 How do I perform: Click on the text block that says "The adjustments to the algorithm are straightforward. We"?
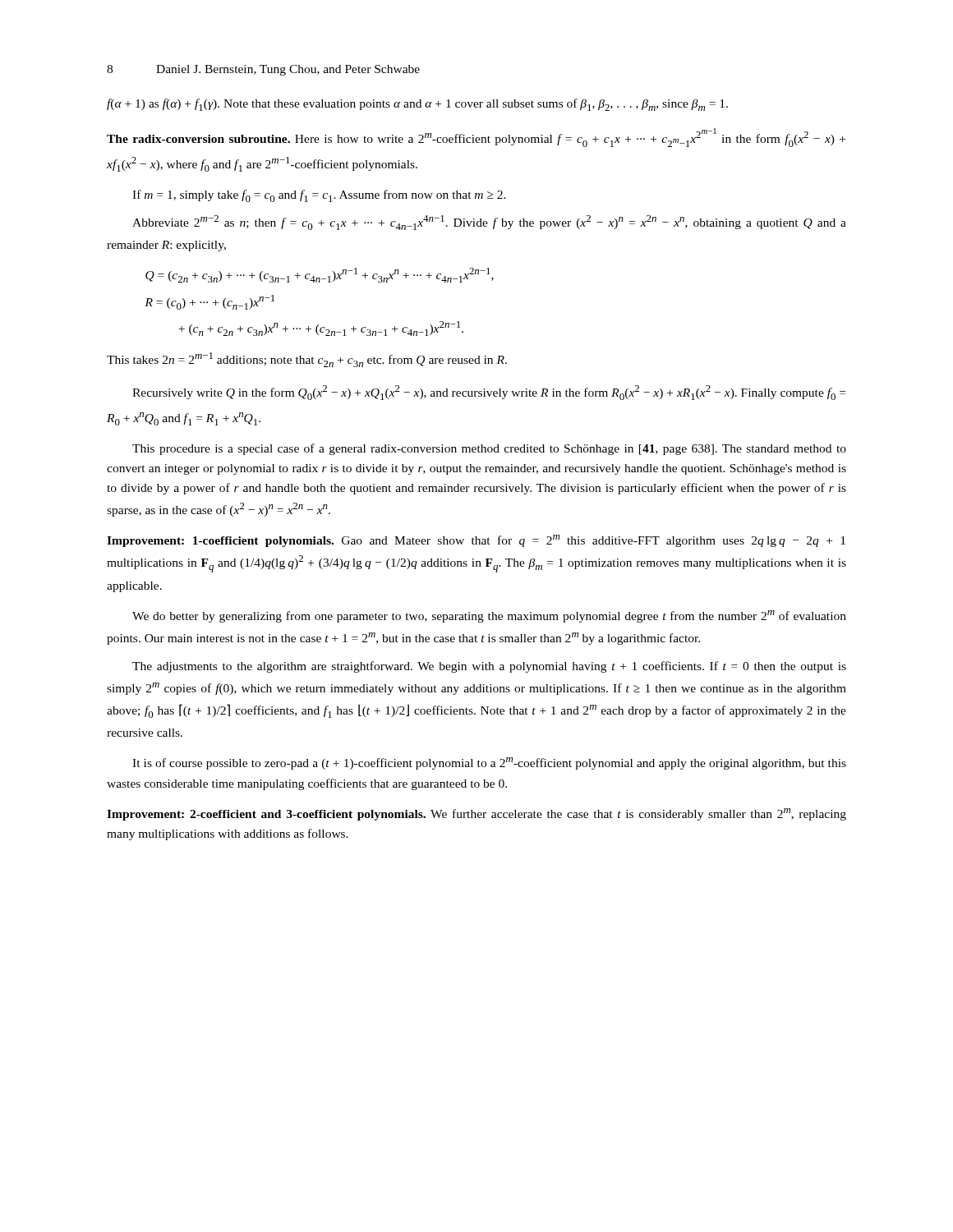pos(476,699)
